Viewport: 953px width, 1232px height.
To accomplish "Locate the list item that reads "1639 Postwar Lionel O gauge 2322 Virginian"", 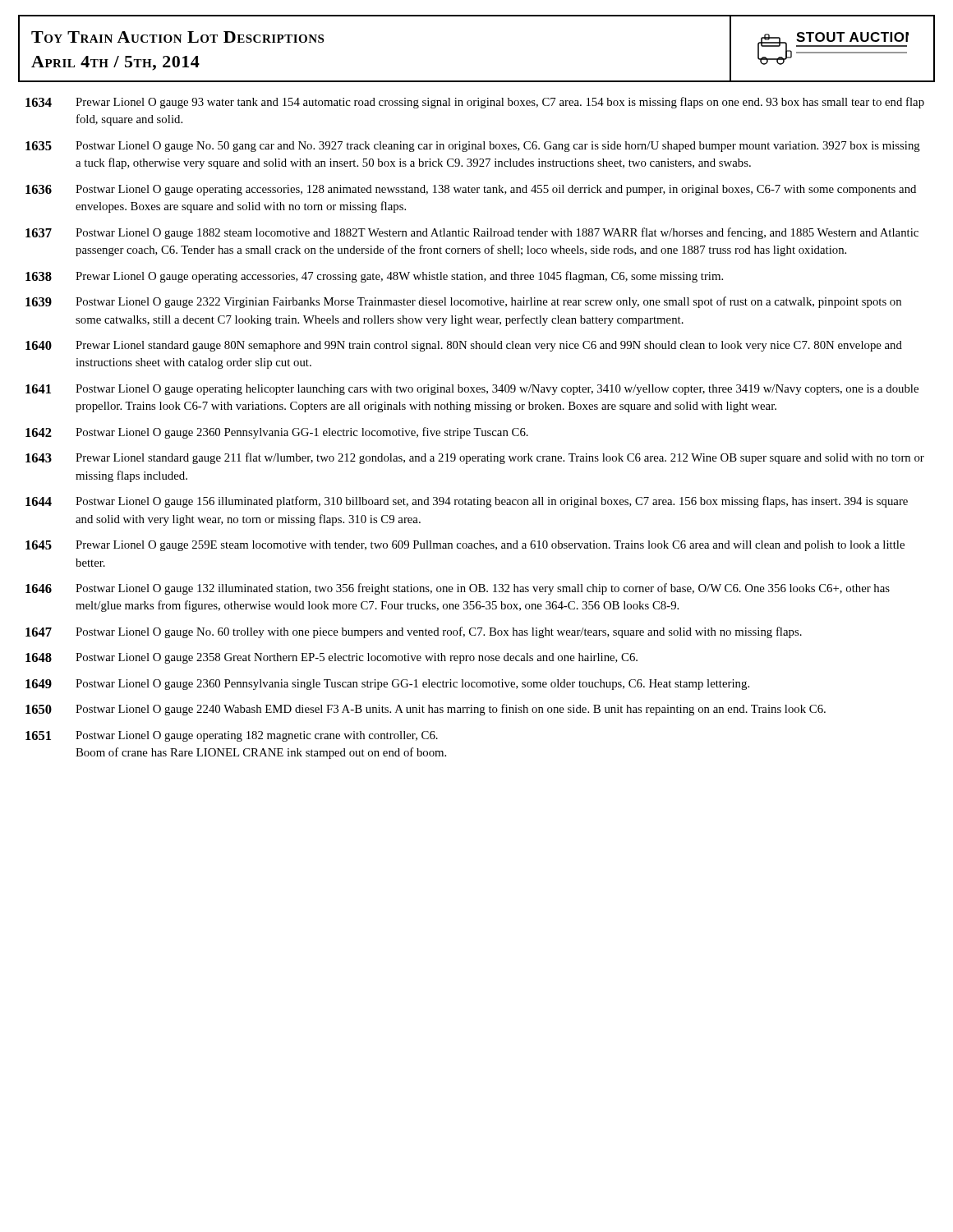I will click(476, 311).
